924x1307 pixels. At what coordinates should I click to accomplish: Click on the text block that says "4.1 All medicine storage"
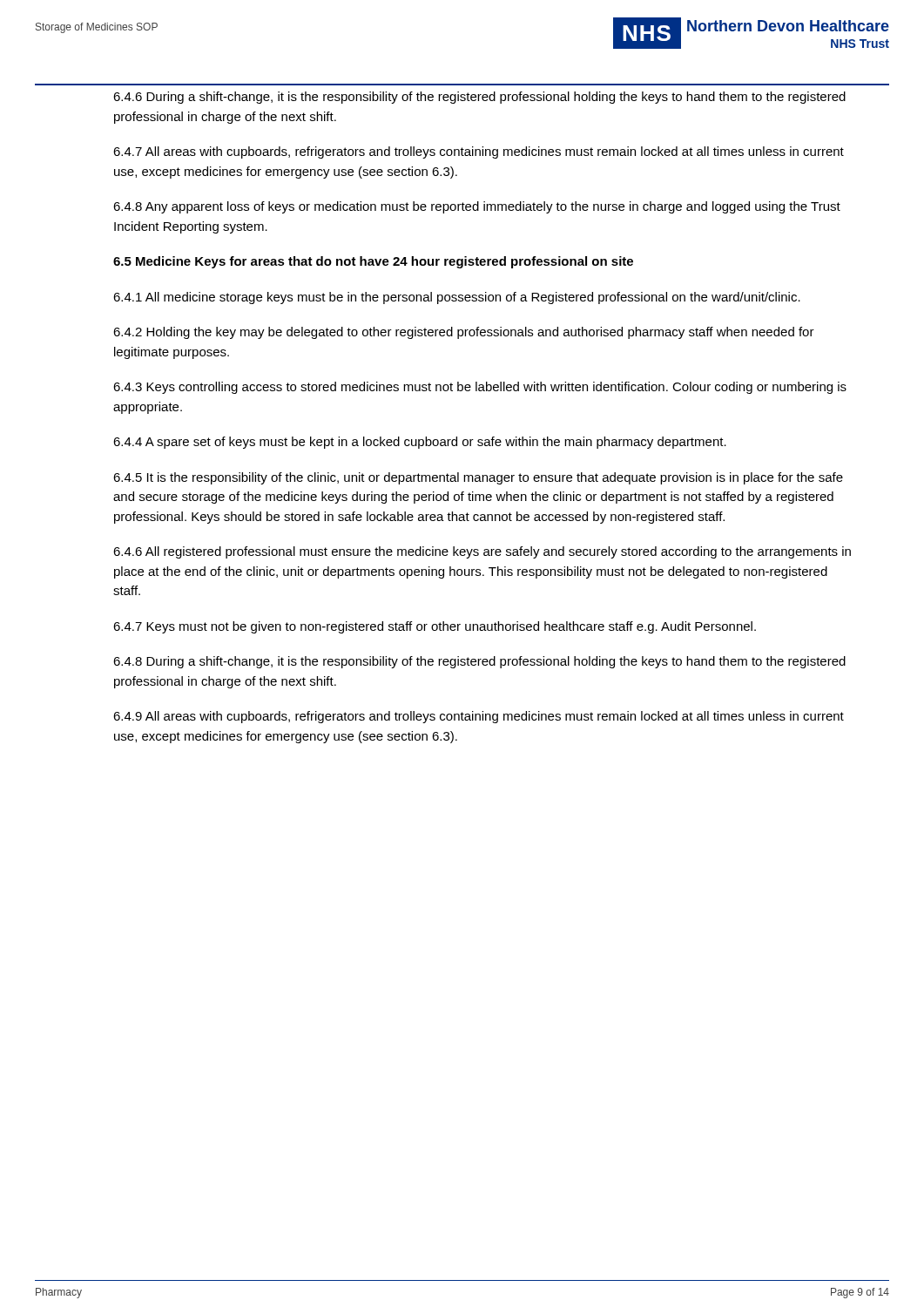457,296
